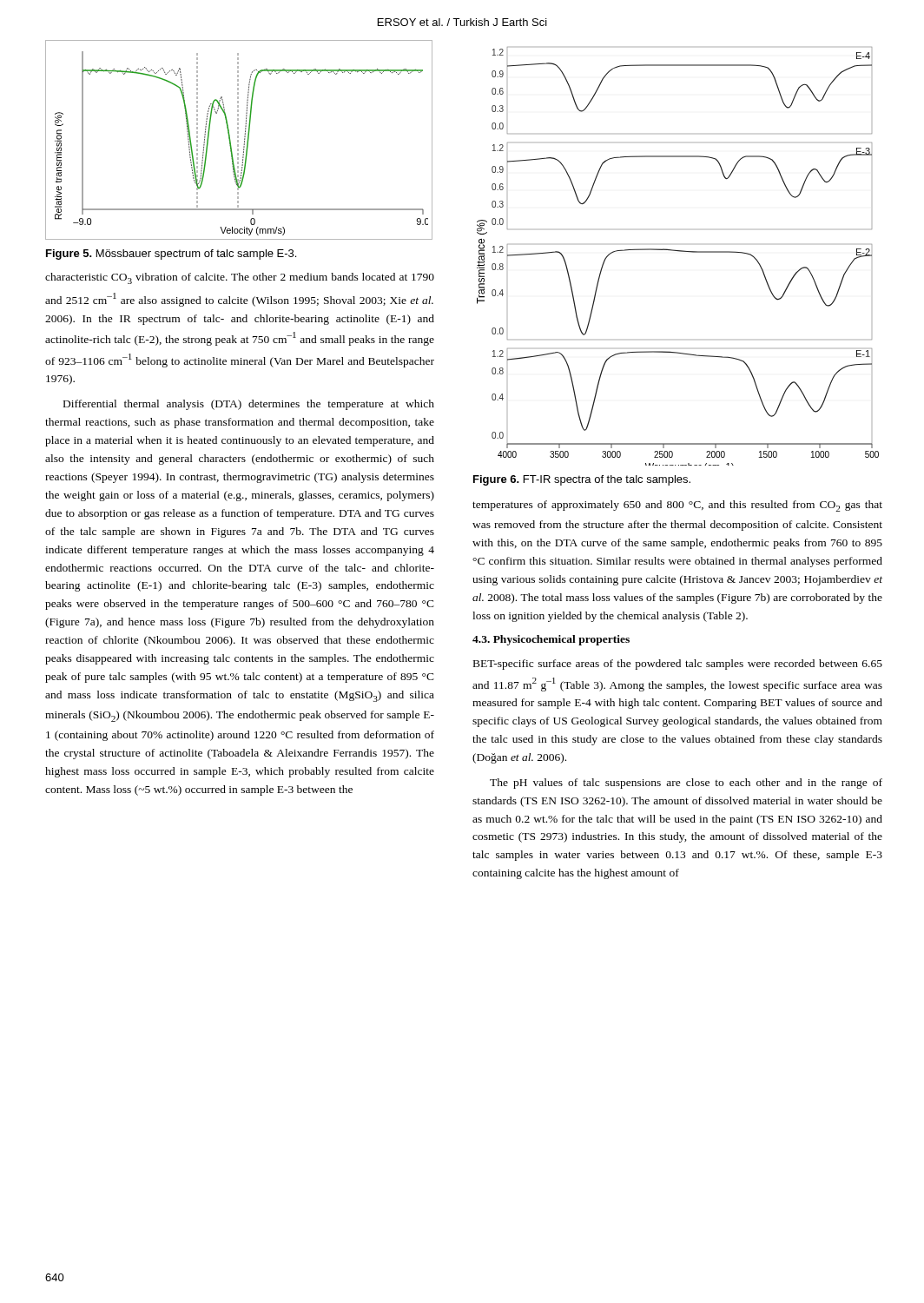Select the text block containing "temperatures of approximately 650 and"
The height and width of the screenshot is (1303, 924).
[677, 561]
